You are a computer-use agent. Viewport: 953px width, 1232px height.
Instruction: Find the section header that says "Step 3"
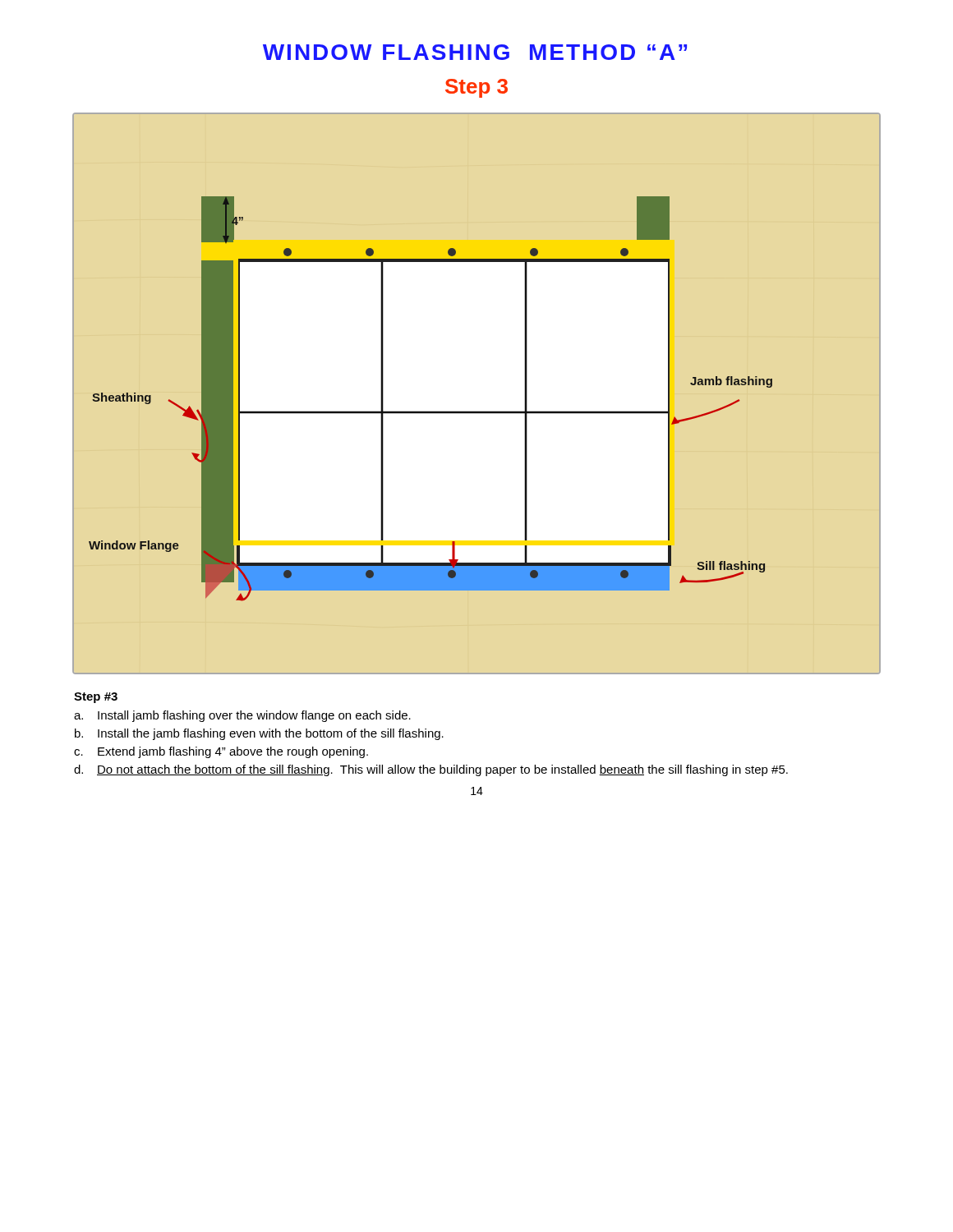coord(476,86)
